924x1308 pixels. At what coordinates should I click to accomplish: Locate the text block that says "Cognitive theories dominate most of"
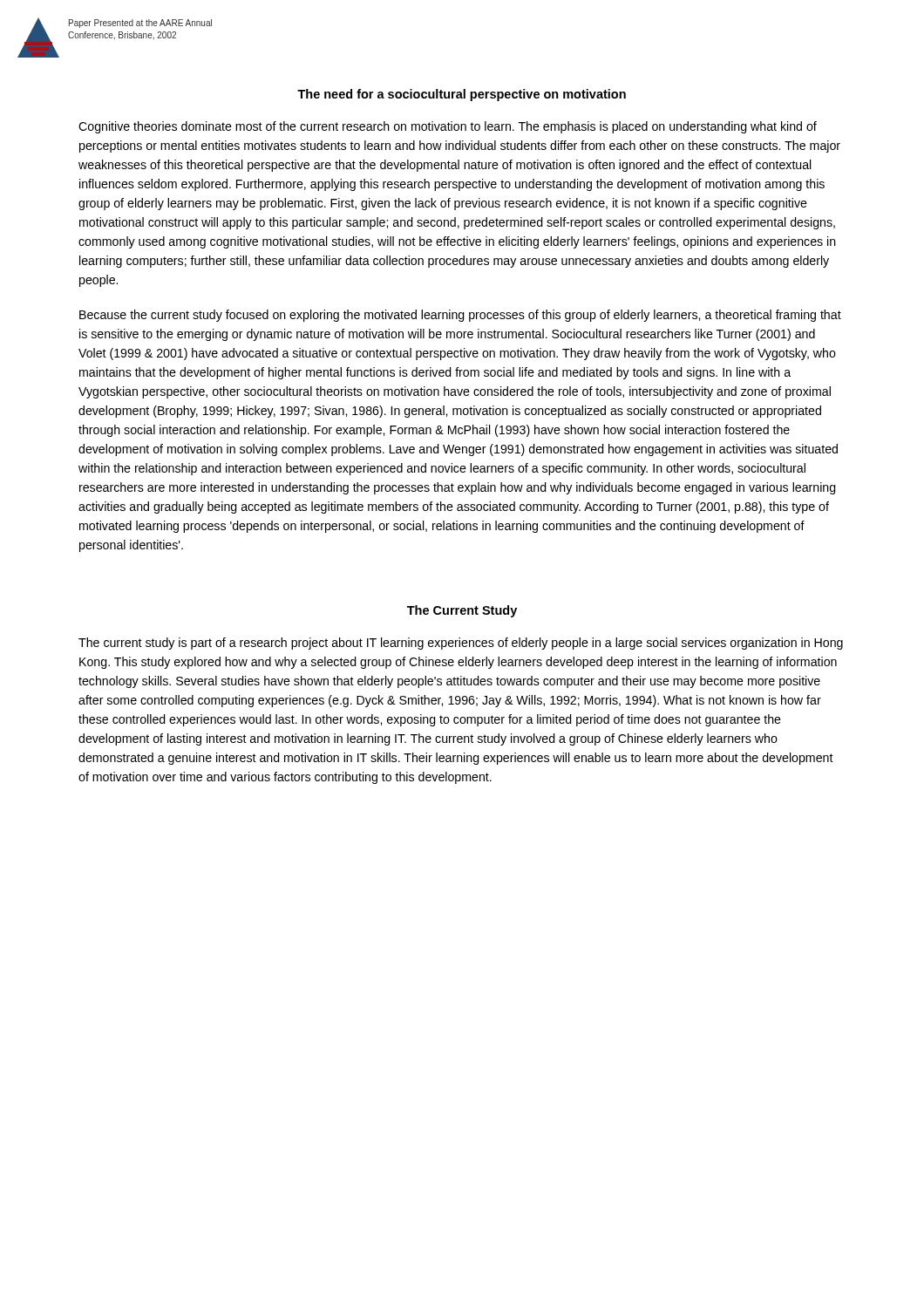(459, 203)
